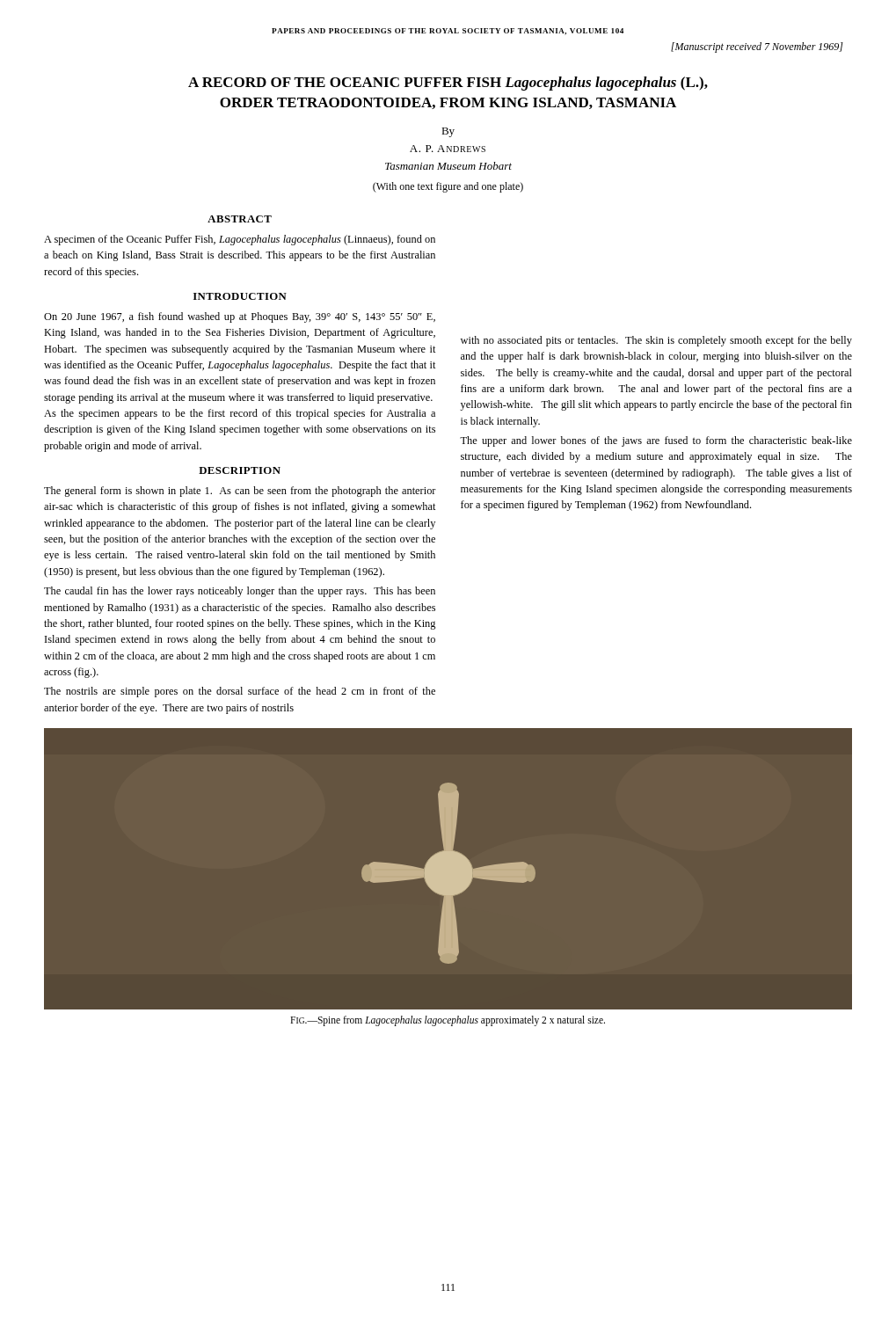Image resolution: width=896 pixels, height=1319 pixels.
Task: Select the caption
Action: tap(448, 1020)
